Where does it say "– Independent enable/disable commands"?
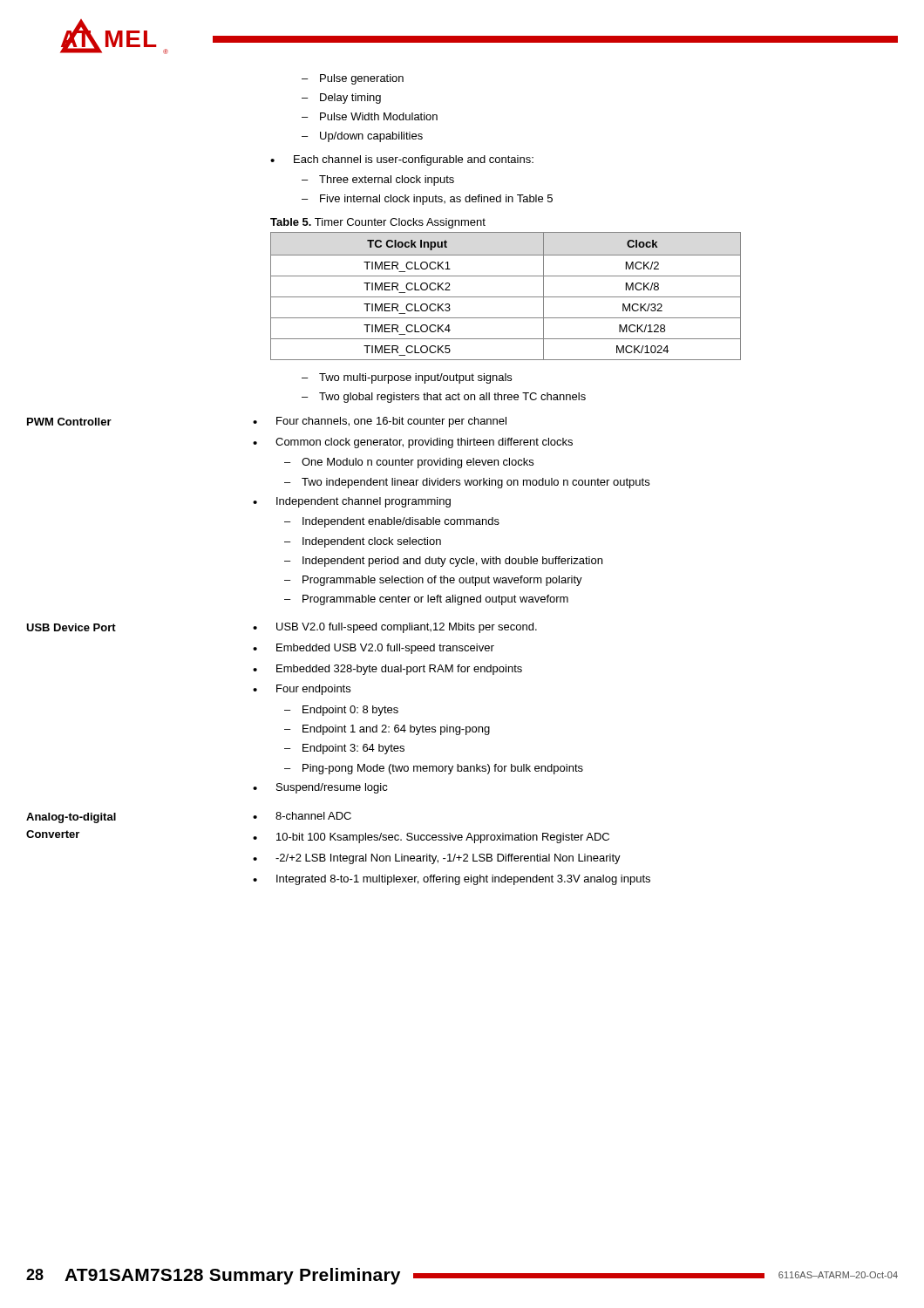 click(x=392, y=522)
